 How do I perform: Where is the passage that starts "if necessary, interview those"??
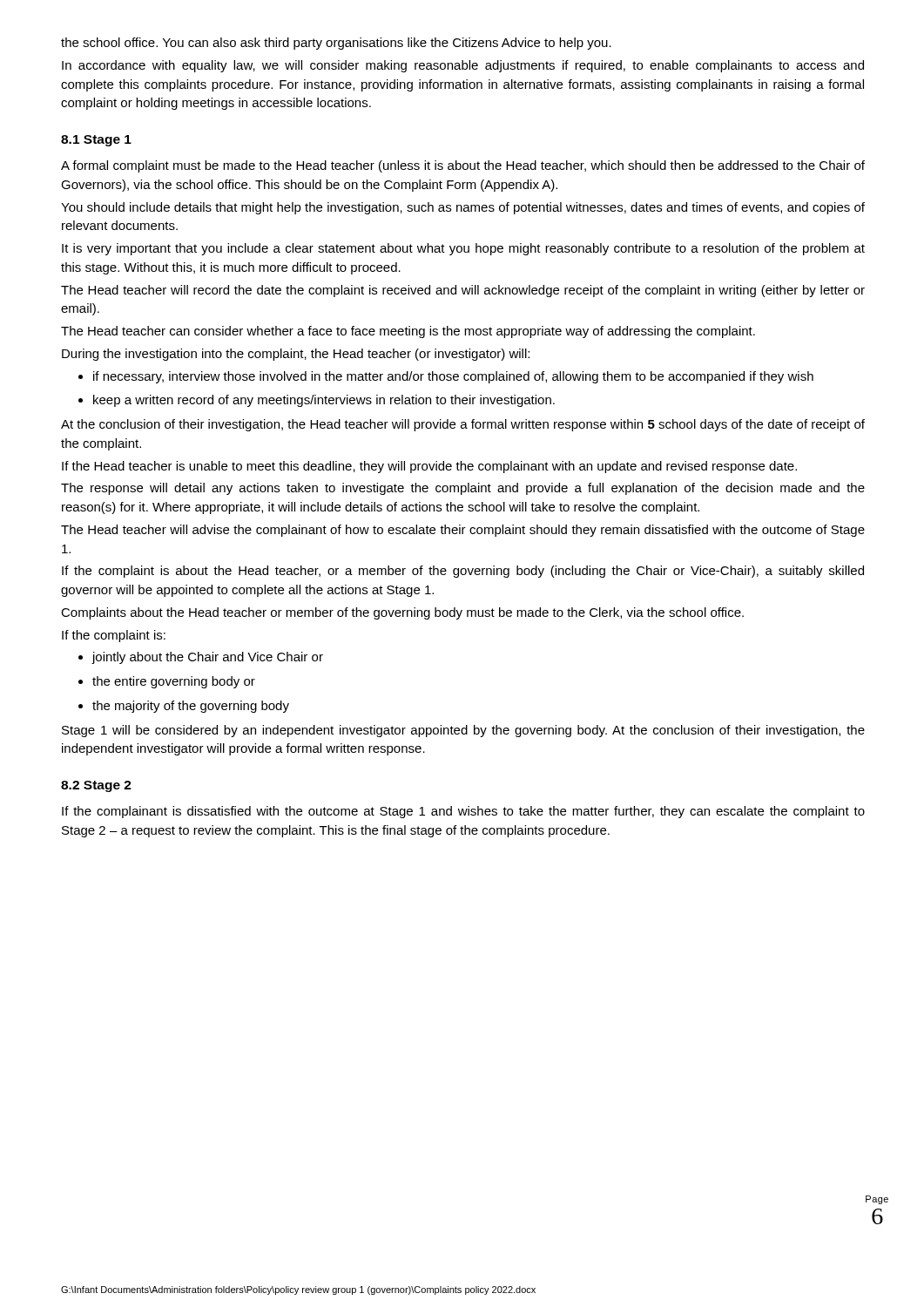tap(463, 376)
